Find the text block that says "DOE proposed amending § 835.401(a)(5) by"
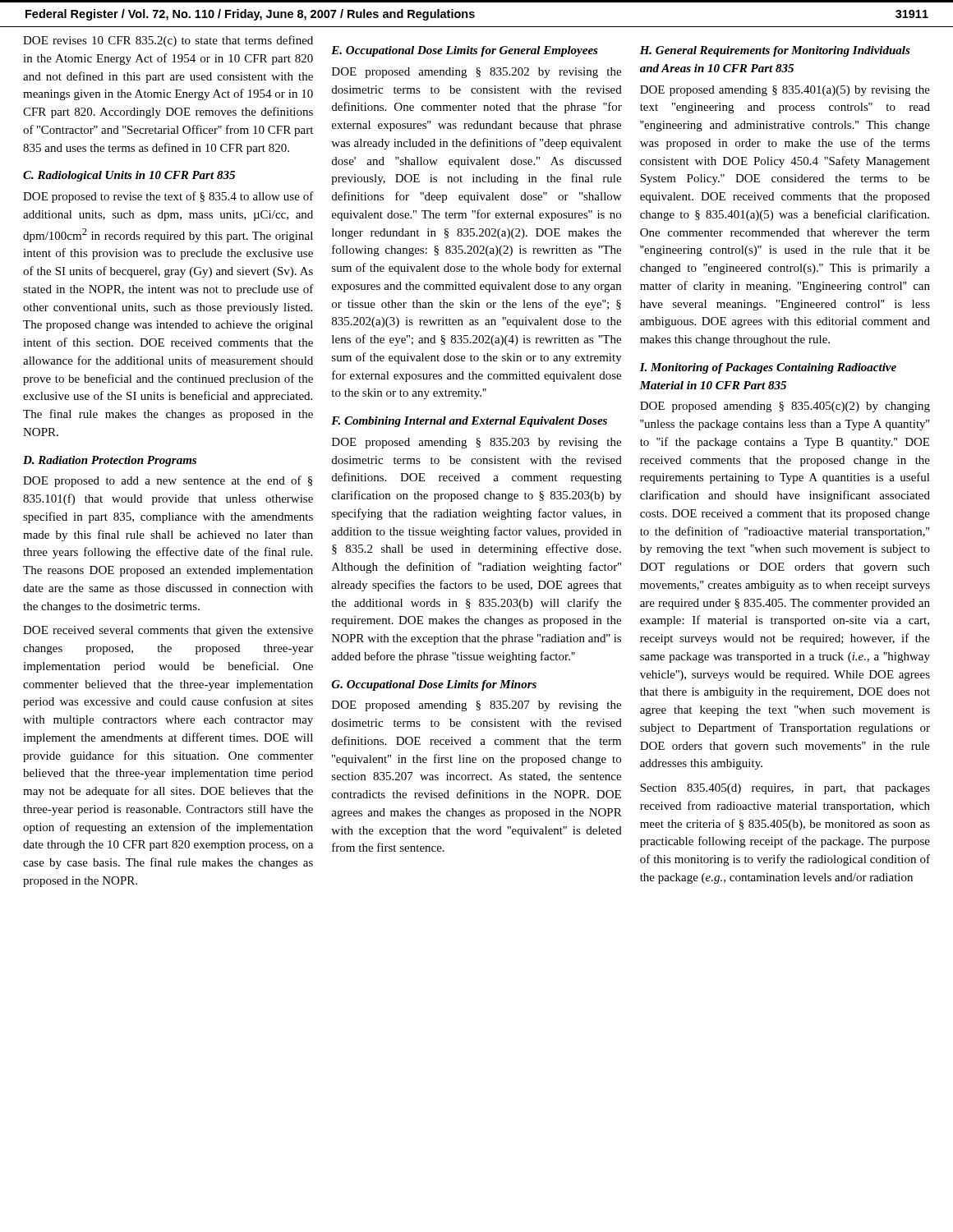The image size is (953, 1232). pyautogui.click(x=785, y=215)
